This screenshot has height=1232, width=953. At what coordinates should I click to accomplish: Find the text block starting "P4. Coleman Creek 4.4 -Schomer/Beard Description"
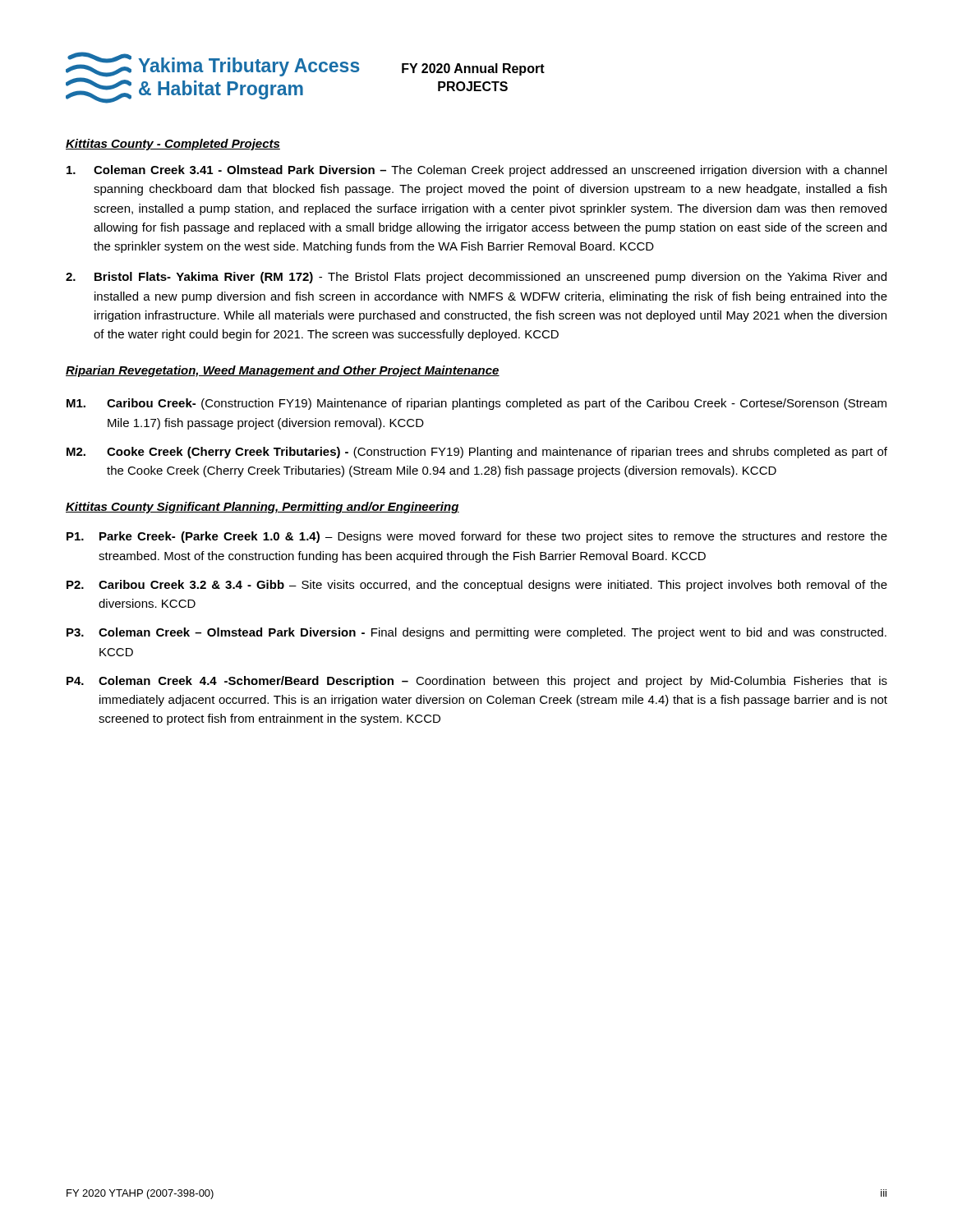476,699
